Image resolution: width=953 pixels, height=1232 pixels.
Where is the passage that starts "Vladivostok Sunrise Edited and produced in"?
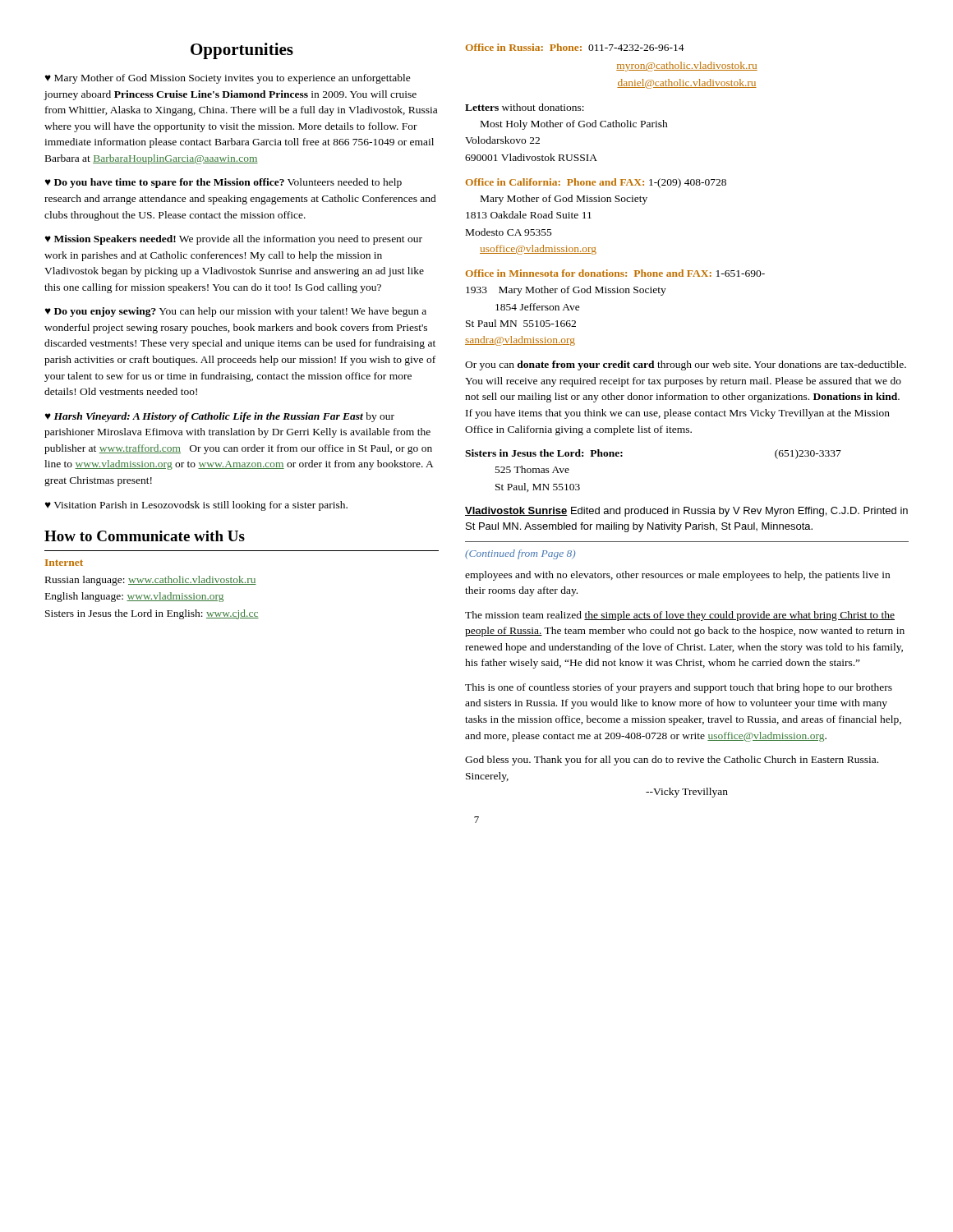click(x=687, y=518)
